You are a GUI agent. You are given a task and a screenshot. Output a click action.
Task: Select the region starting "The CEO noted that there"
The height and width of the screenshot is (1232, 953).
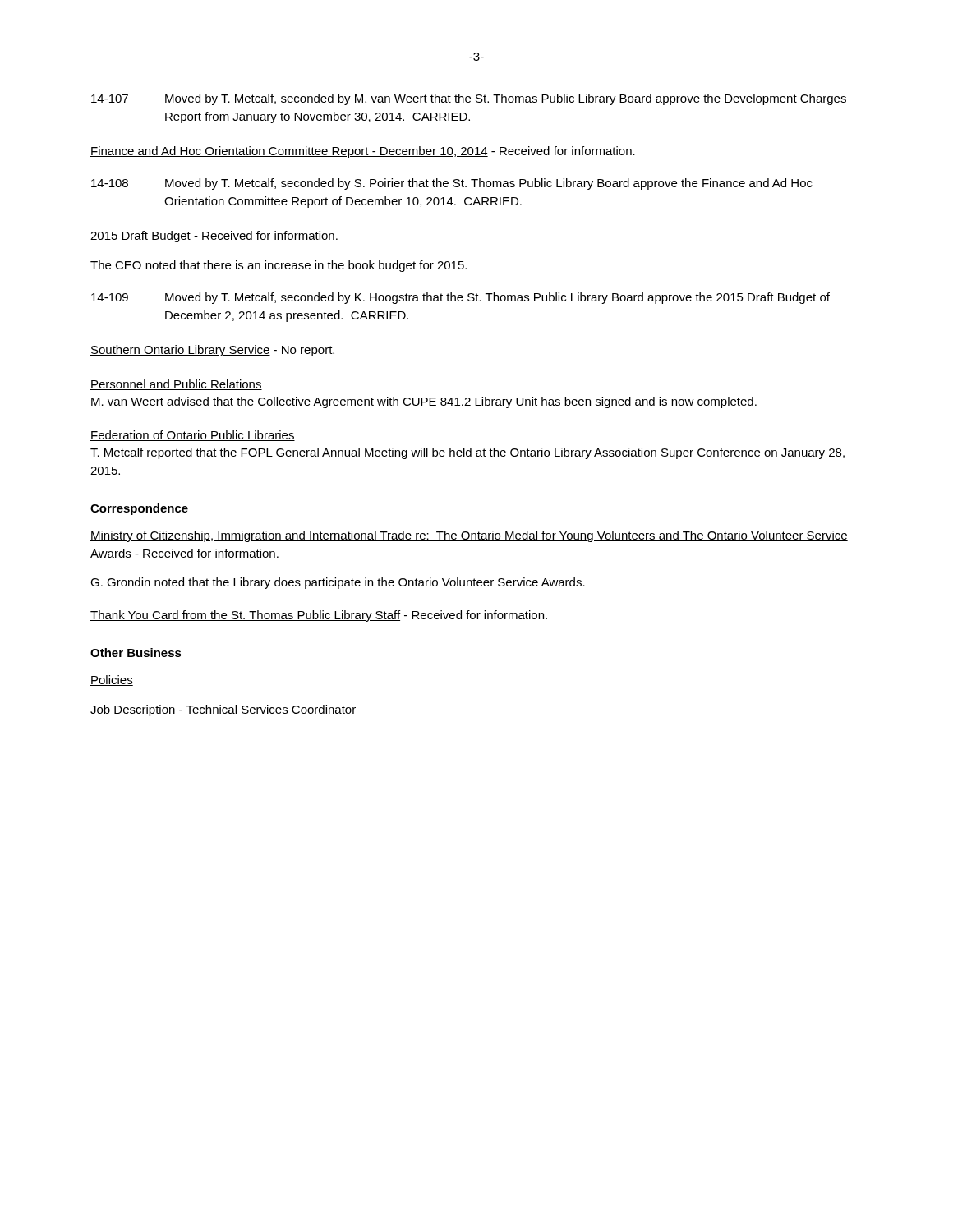point(279,264)
